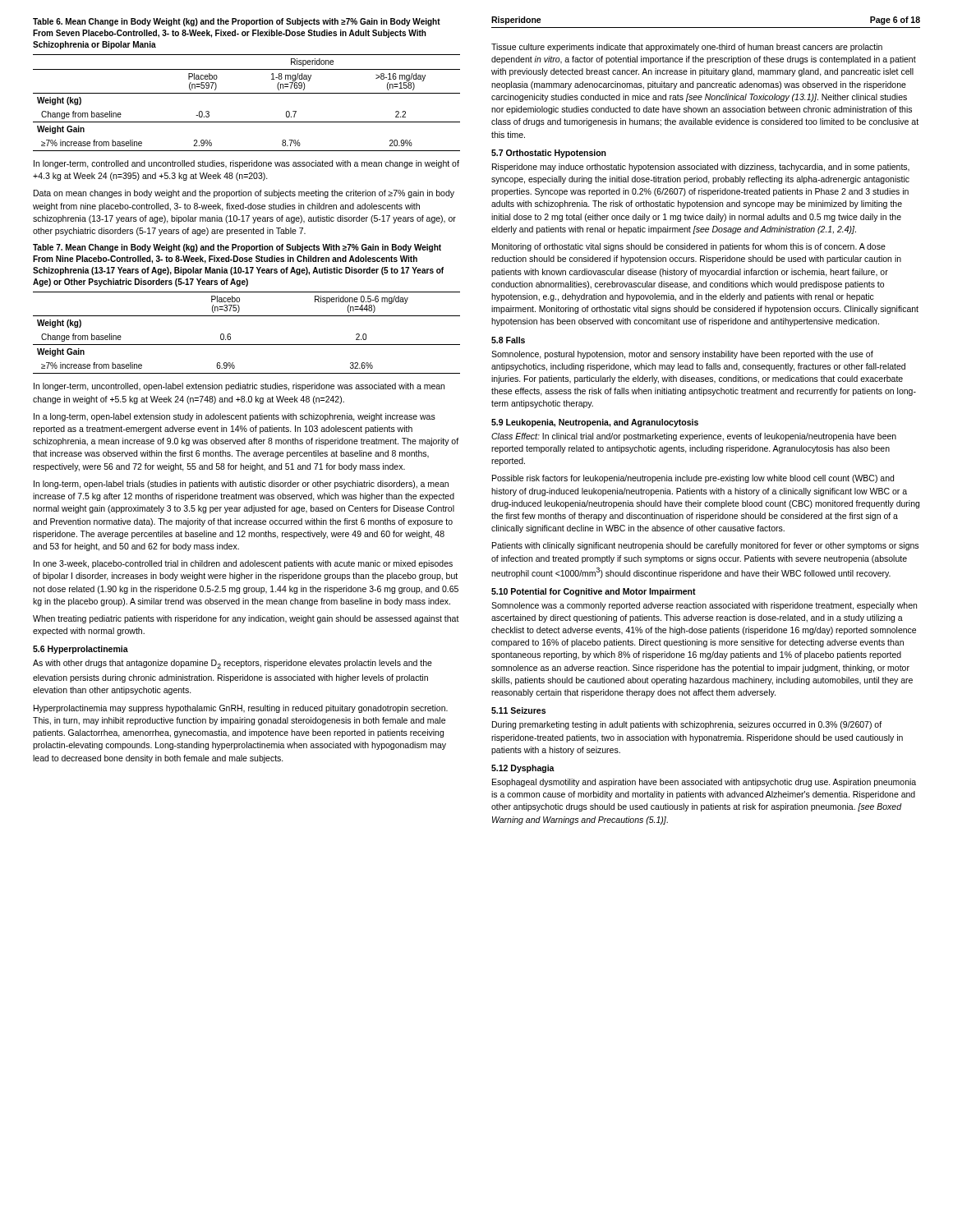This screenshot has width=953, height=1232.
Task: Click on the element starting "Risperidone may induce orthostatic hypotension associated with"
Action: pyautogui.click(x=706, y=198)
